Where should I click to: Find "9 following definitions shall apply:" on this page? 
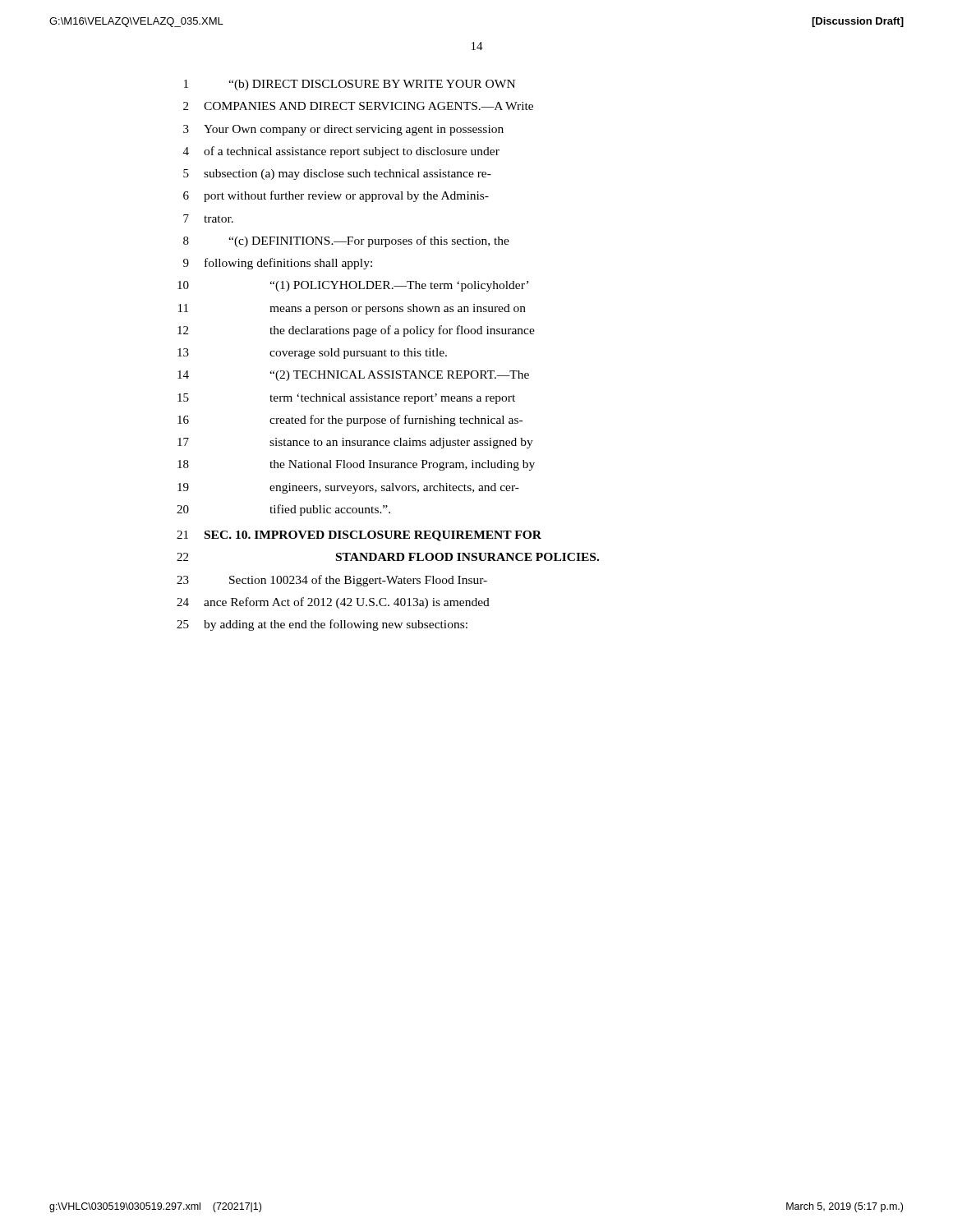pos(278,264)
